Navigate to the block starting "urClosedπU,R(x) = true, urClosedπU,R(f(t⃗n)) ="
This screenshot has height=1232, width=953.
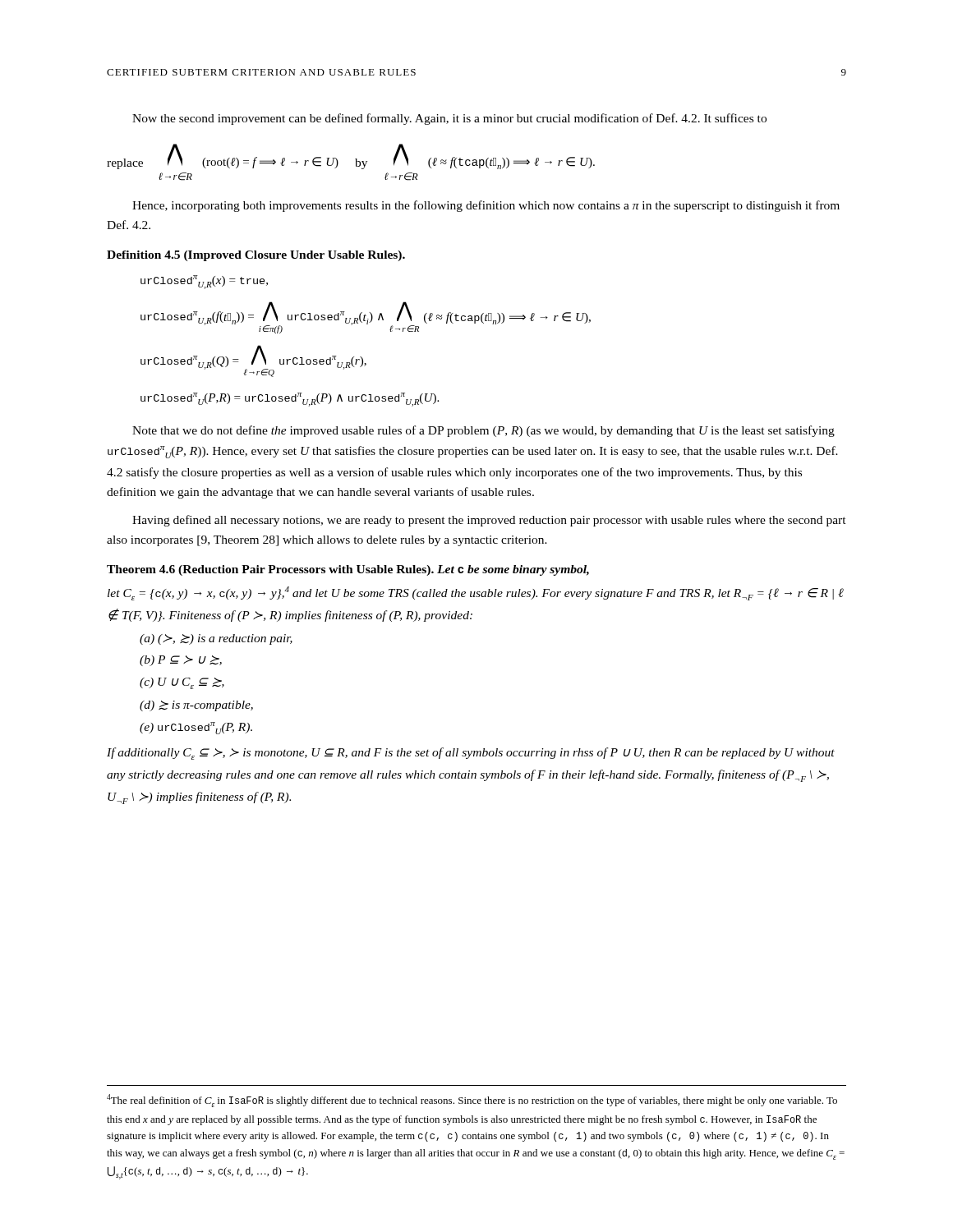point(204,282)
